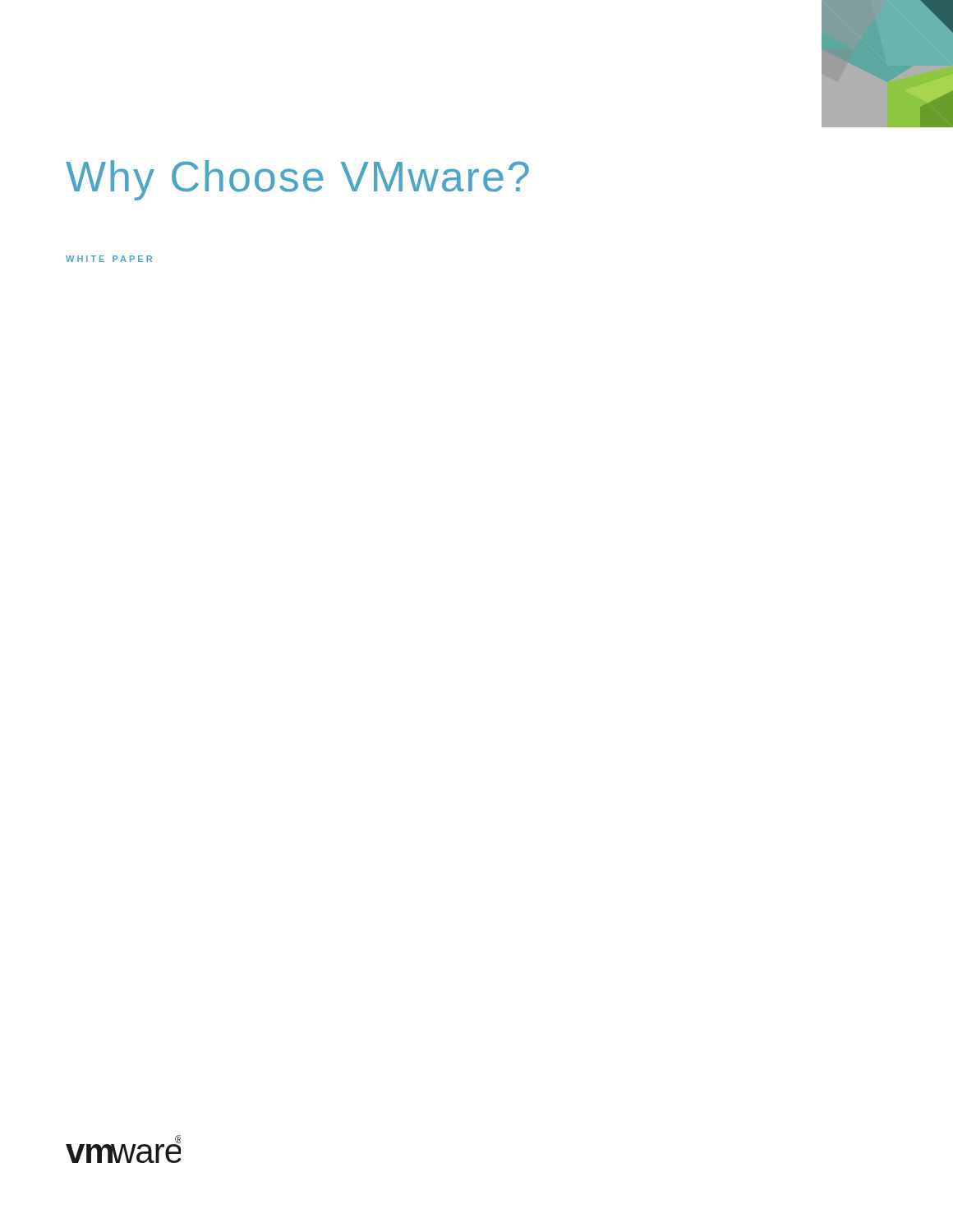Locate the title that says "Why Choose VMware?"
Viewport: 953px width, 1232px height.
299,177
